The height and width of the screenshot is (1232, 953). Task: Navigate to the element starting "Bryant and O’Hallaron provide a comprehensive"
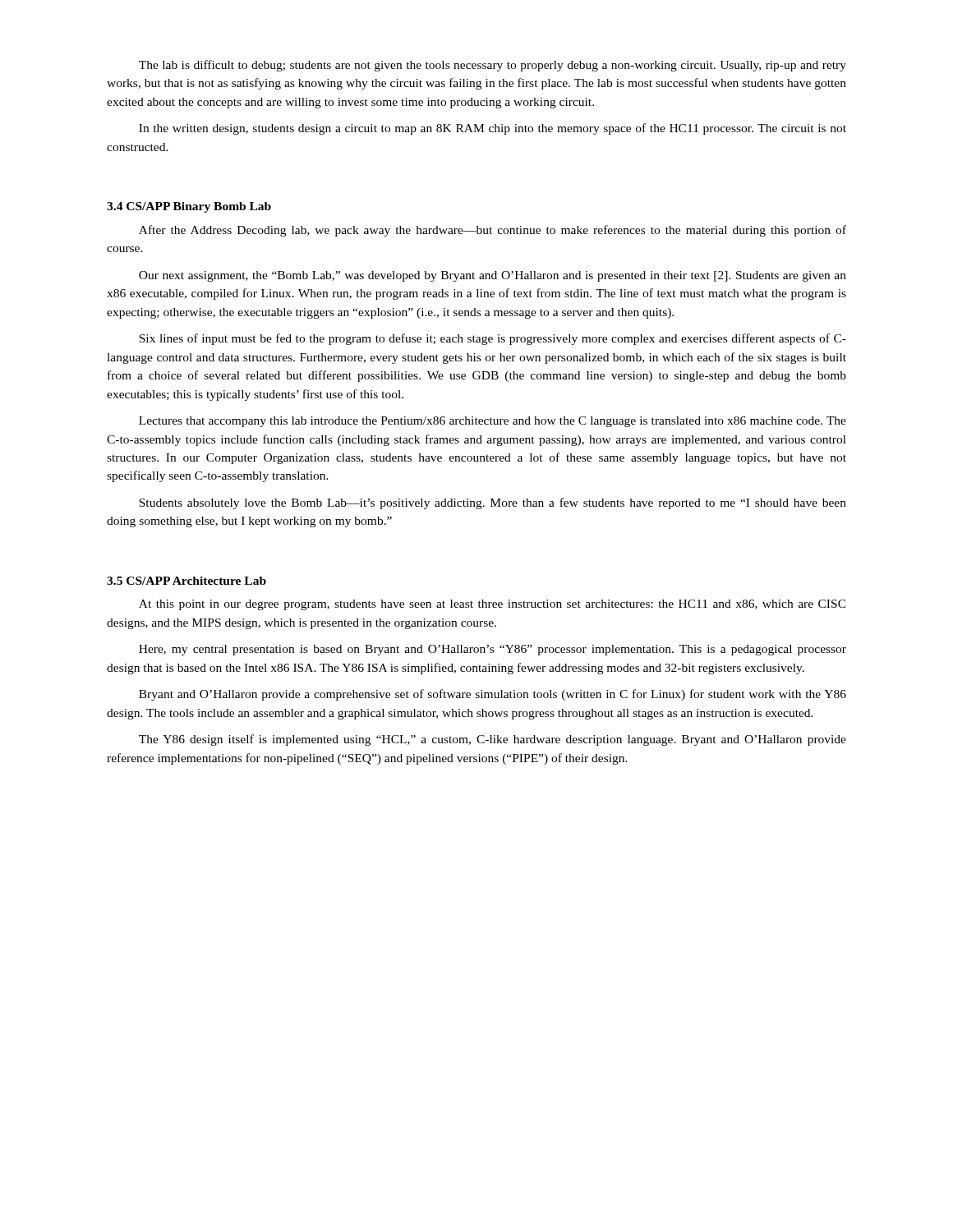(476, 704)
